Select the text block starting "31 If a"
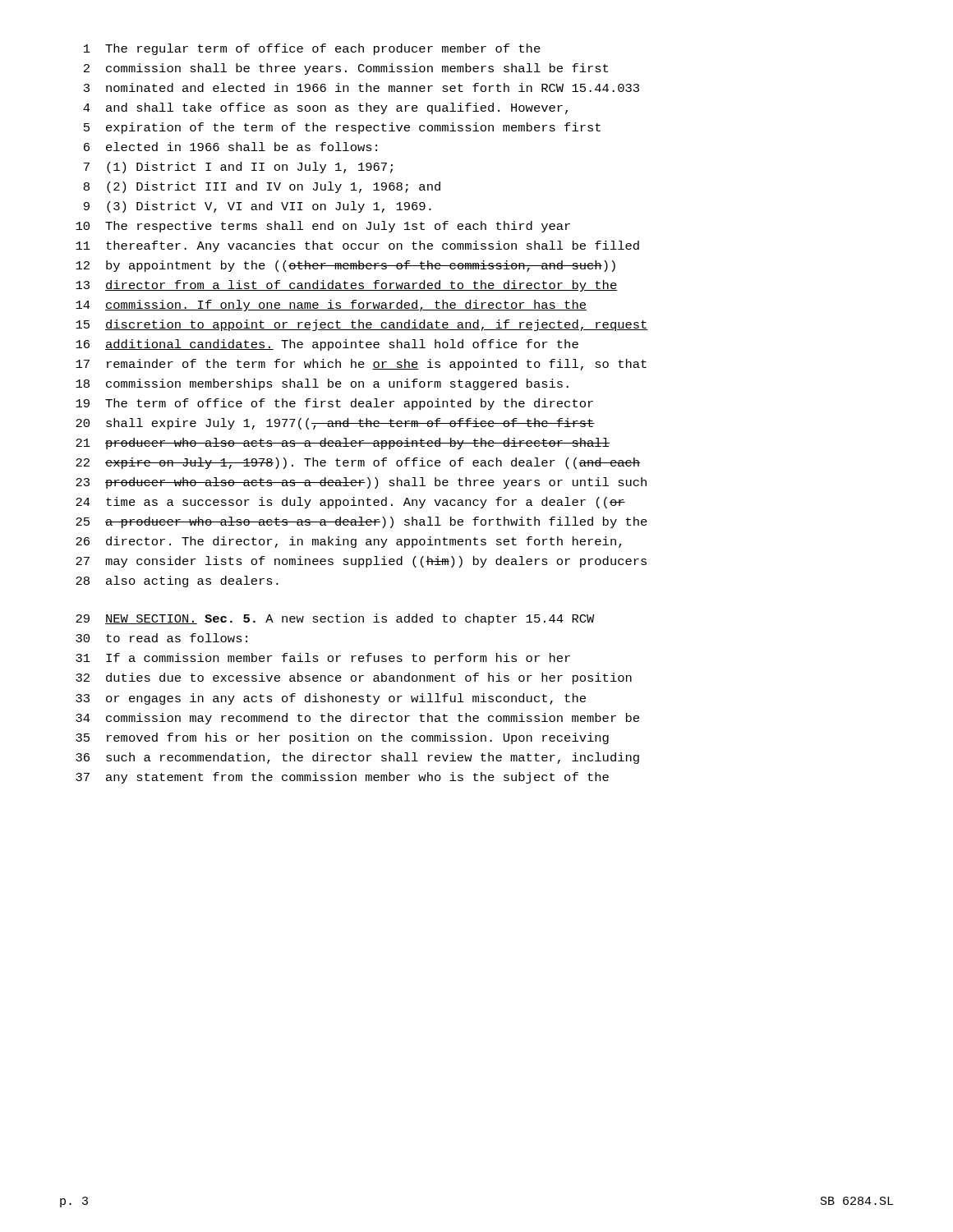The image size is (953, 1232). click(x=476, y=718)
